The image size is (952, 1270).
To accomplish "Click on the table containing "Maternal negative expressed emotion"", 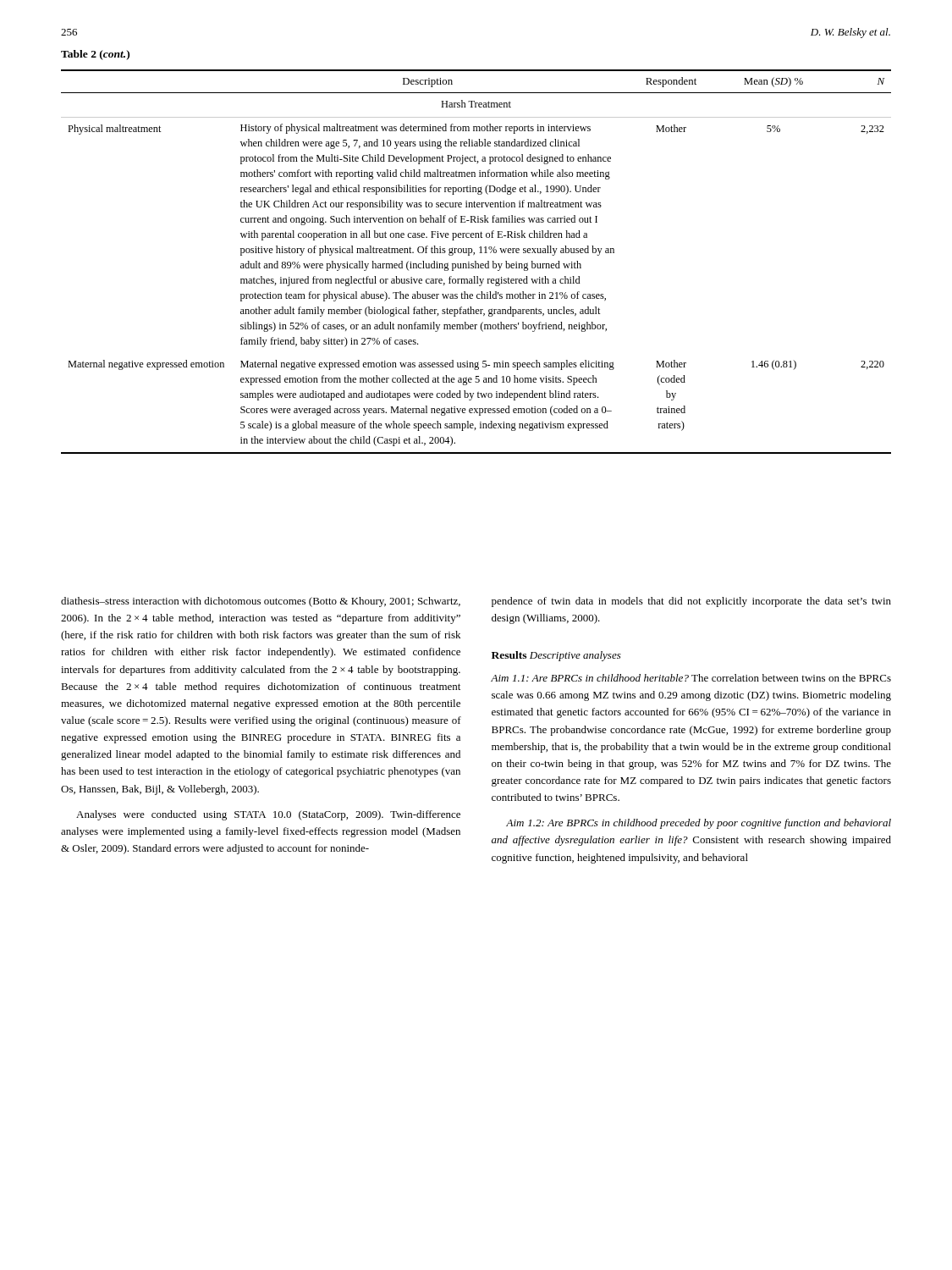I will coord(476,261).
